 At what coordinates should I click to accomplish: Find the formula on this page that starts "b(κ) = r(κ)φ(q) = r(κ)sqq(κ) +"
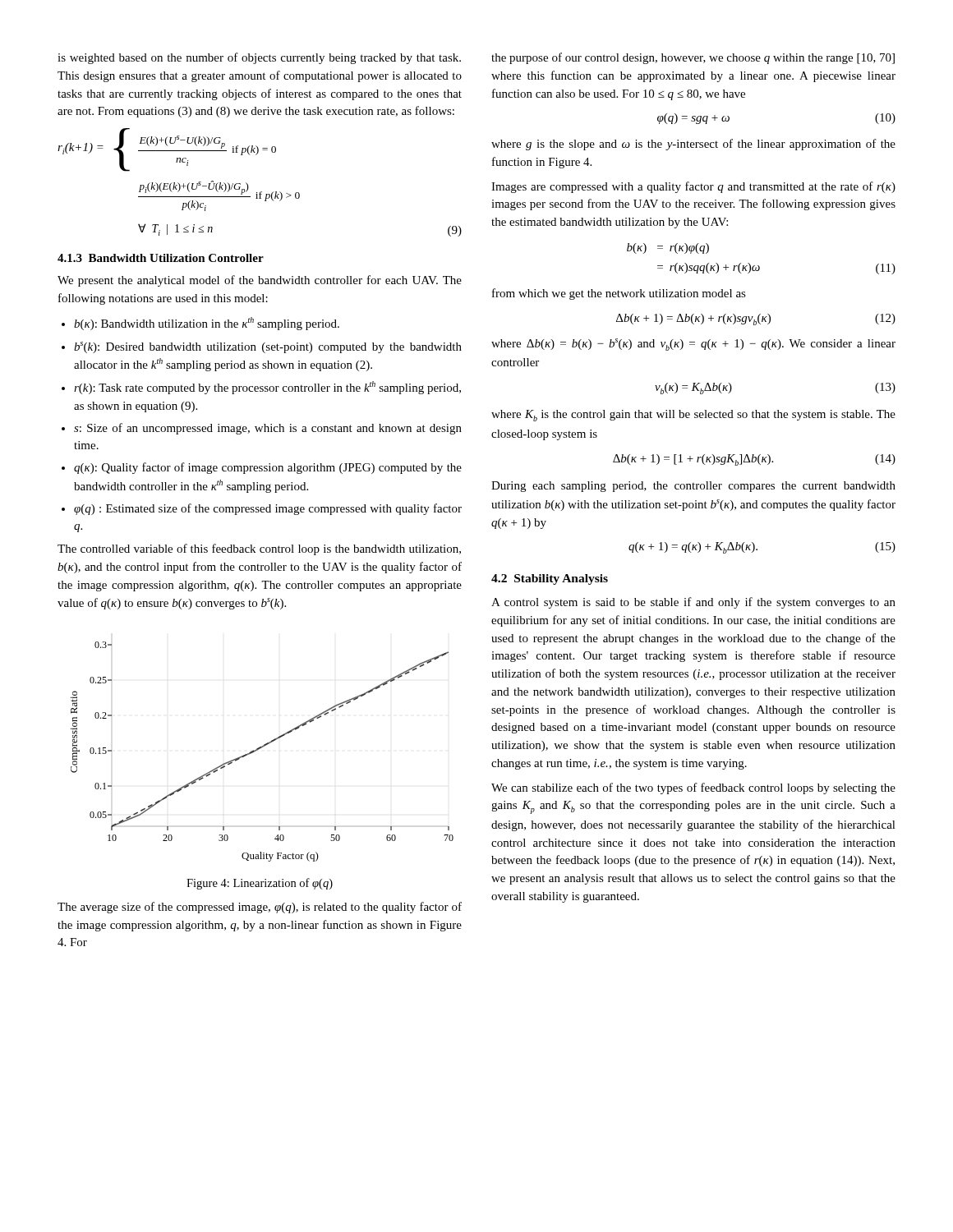tap(761, 257)
